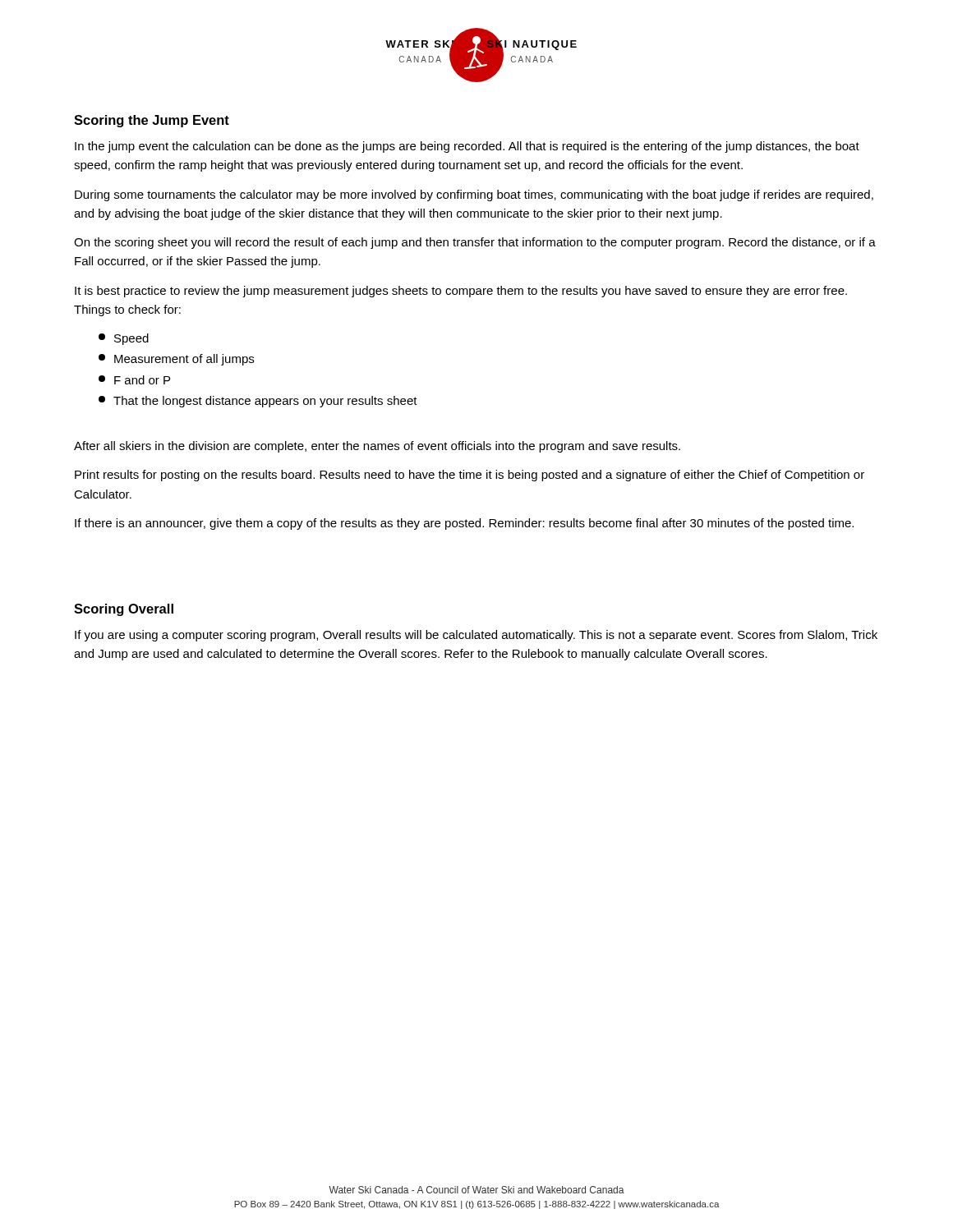Where is the passage that starts "That the longest"?
Image resolution: width=953 pixels, height=1232 pixels.
pyautogui.click(x=258, y=400)
